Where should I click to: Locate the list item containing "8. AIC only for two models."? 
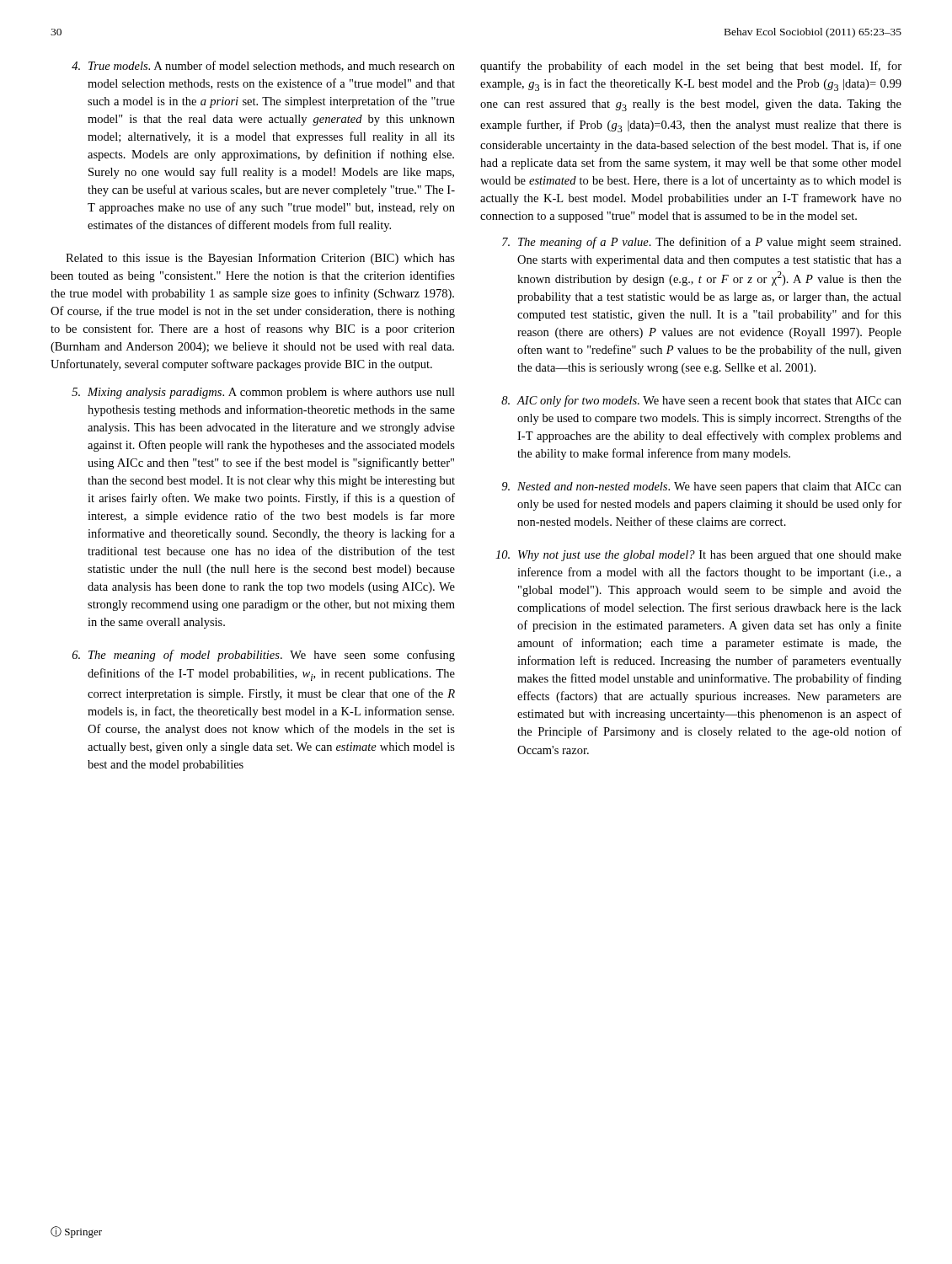pos(691,430)
